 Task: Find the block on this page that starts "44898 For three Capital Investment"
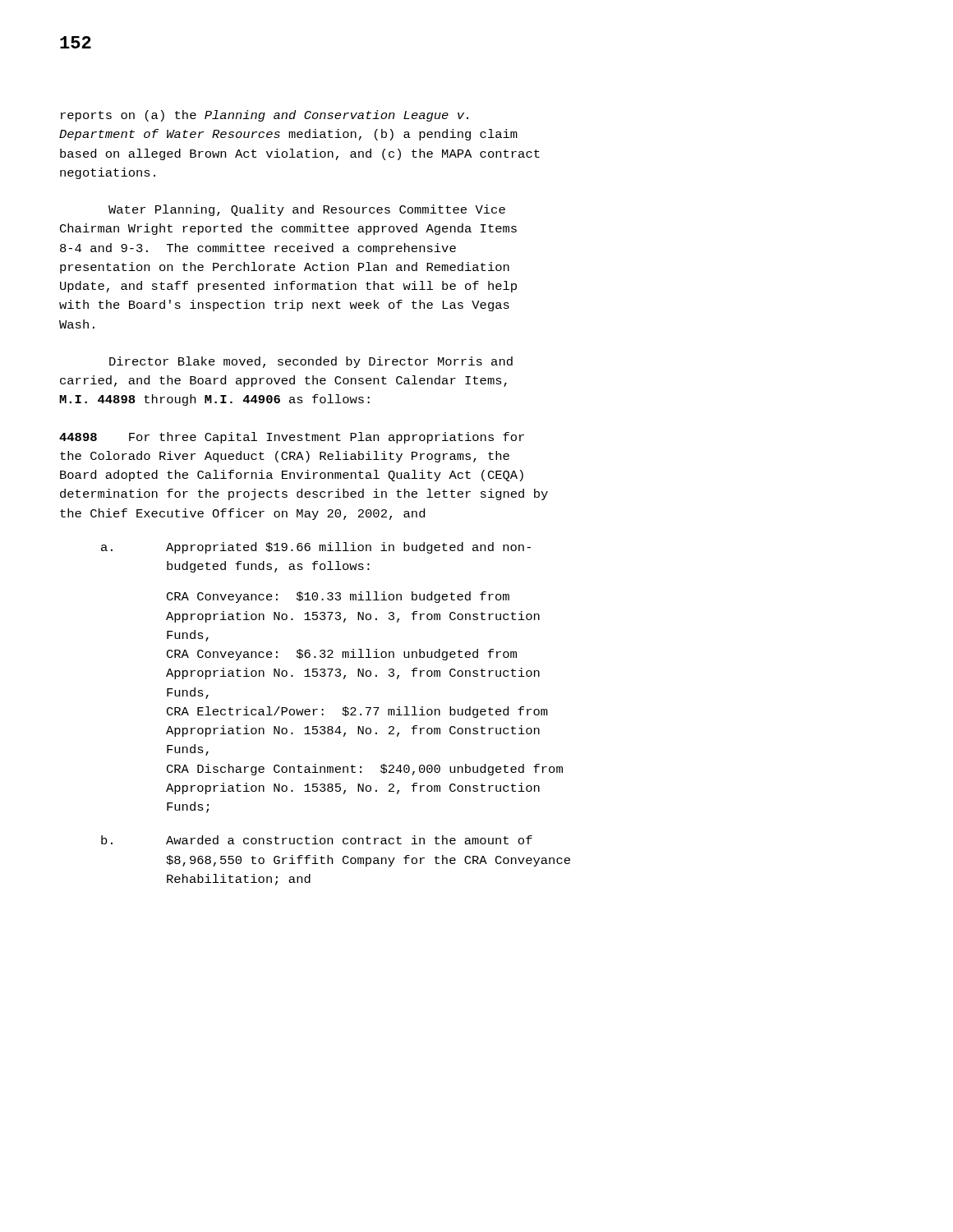(x=304, y=476)
